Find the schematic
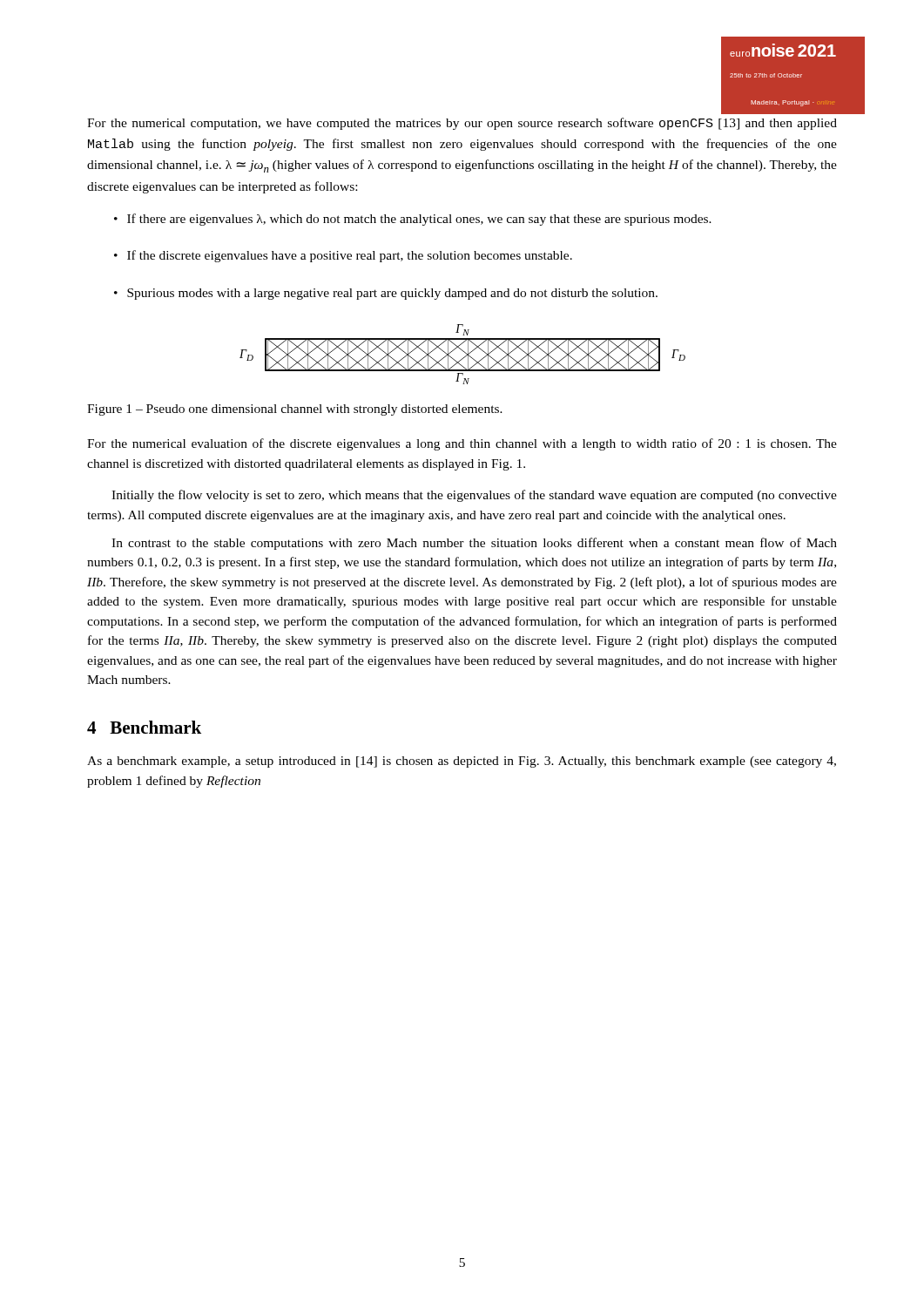 [462, 358]
